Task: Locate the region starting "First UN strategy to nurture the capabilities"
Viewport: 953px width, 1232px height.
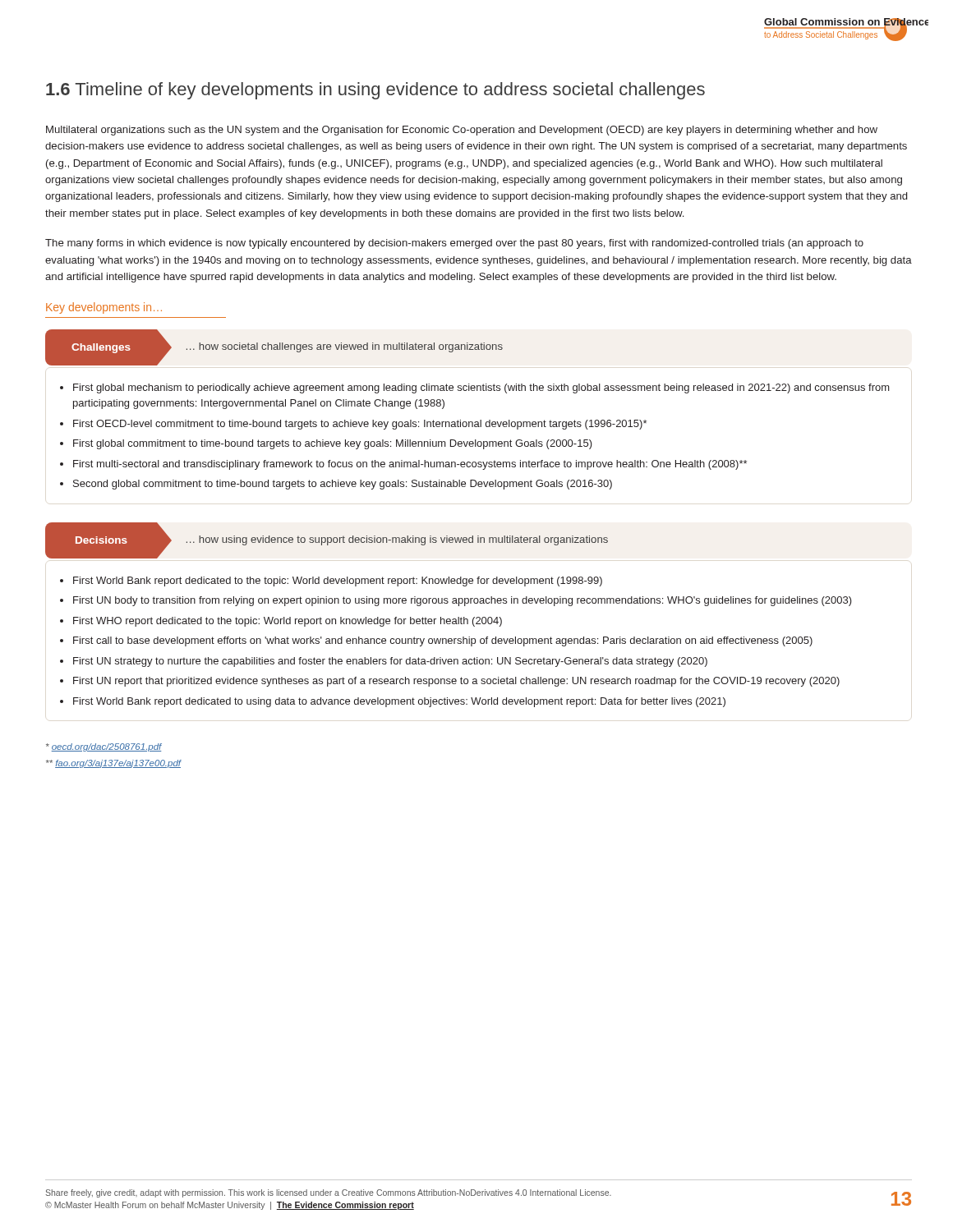Action: tap(390, 660)
